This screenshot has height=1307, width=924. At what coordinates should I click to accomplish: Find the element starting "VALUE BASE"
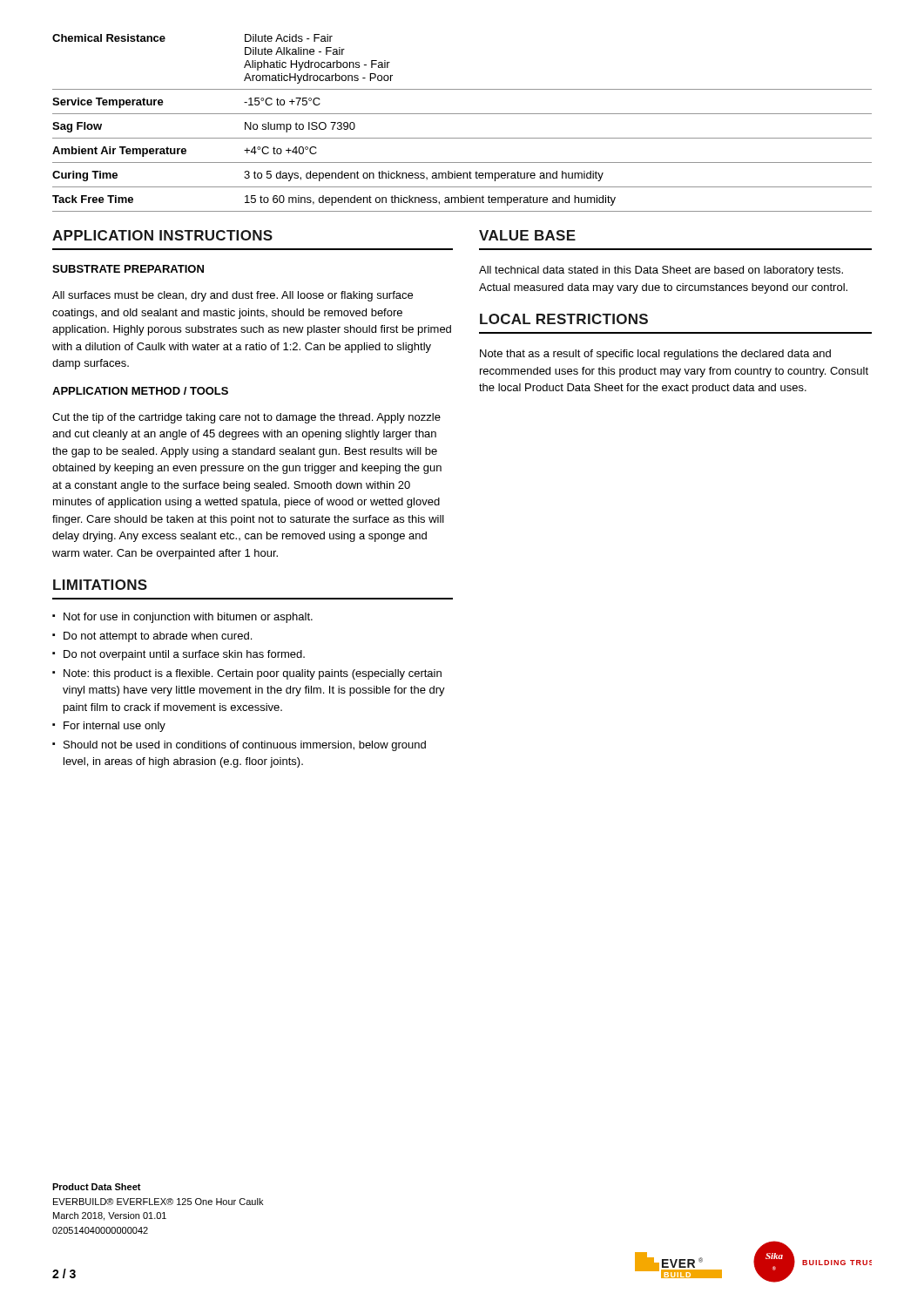point(675,239)
